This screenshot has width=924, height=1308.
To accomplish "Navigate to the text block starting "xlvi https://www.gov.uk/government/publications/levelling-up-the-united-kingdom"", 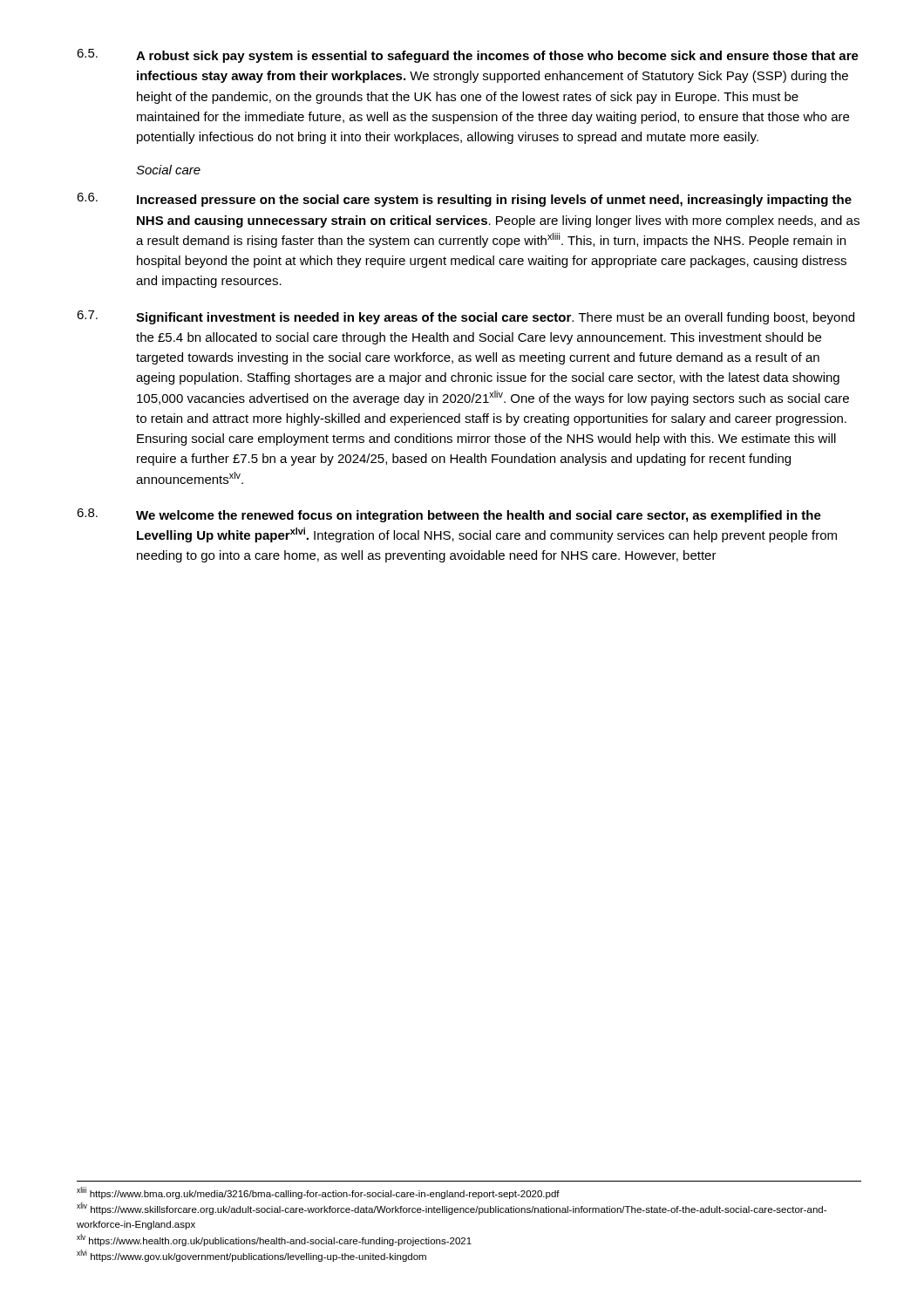I will [252, 1256].
